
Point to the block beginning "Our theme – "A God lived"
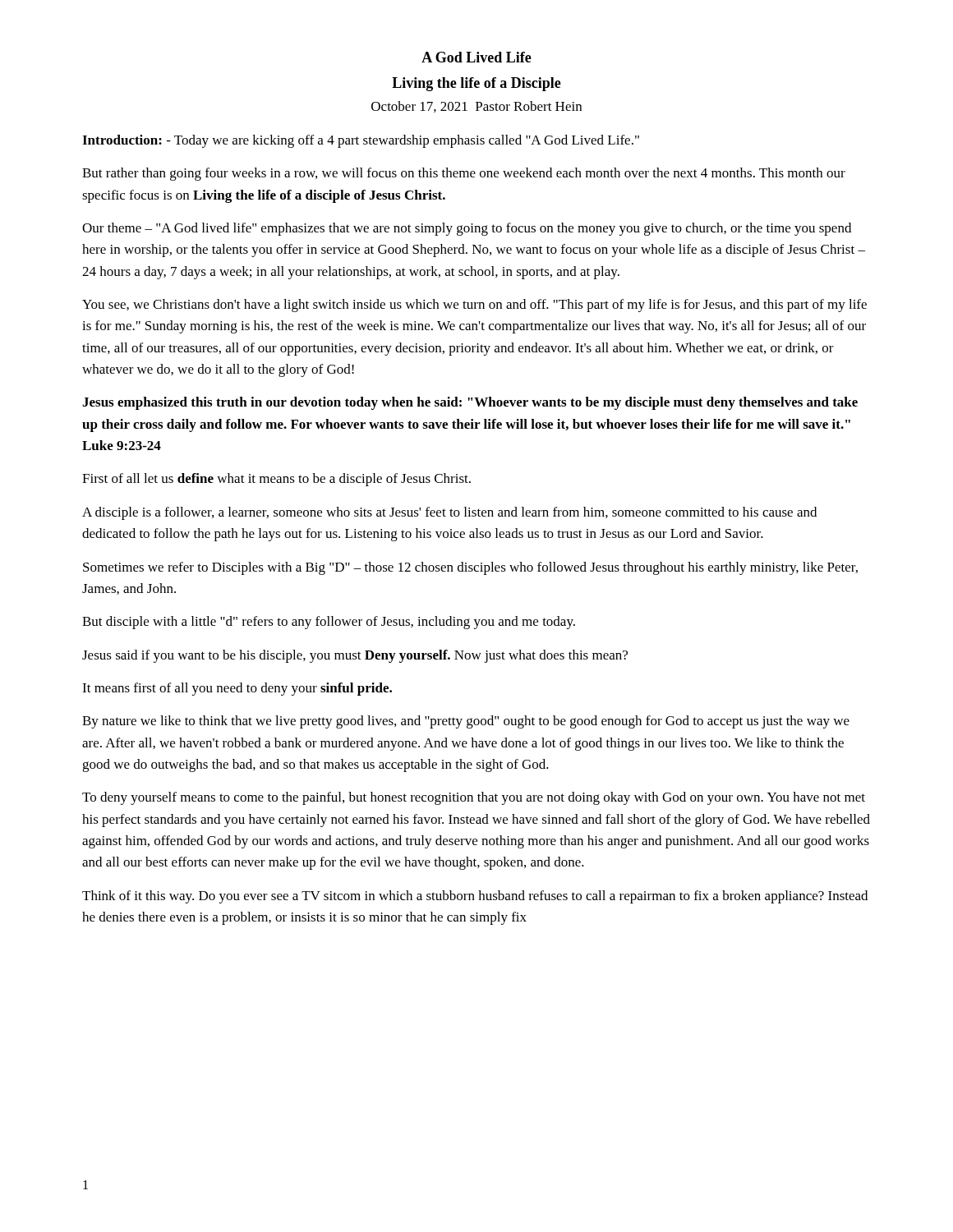click(476, 250)
